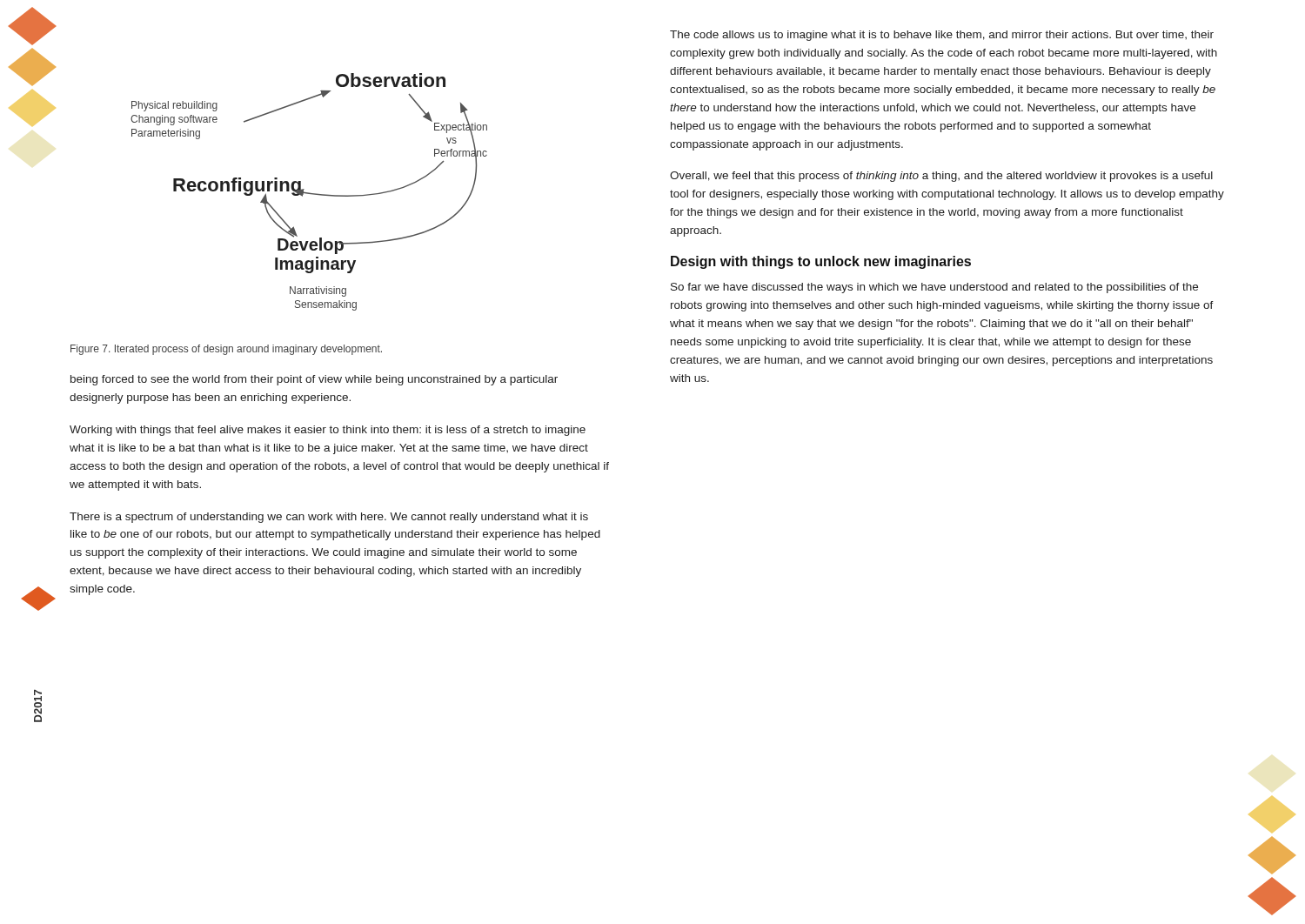Find the section header on this page that starts "Design with things to"
Viewport: 1305px width, 924px height.
[821, 262]
